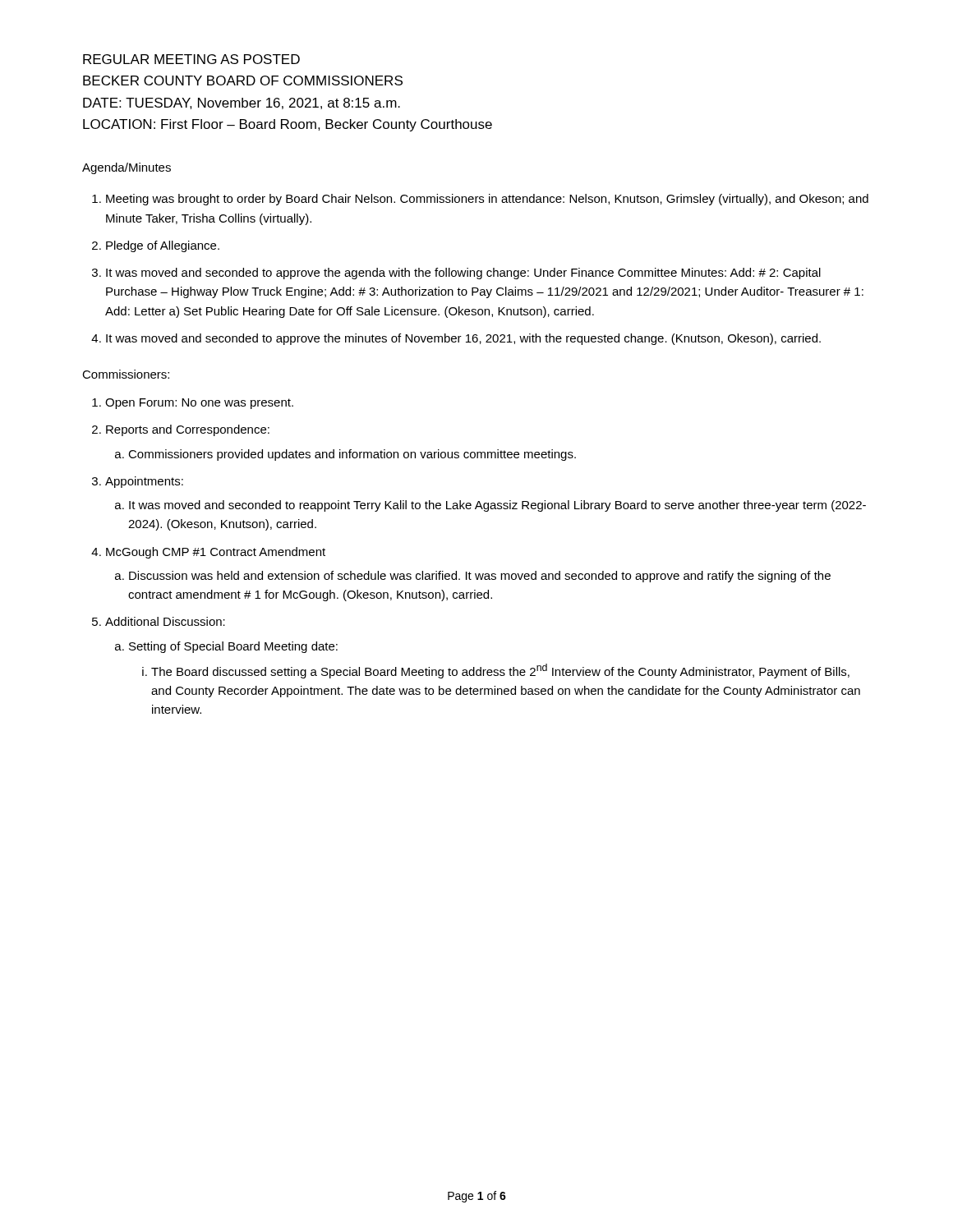Point to the element starting "Meeting was brought"

487,208
